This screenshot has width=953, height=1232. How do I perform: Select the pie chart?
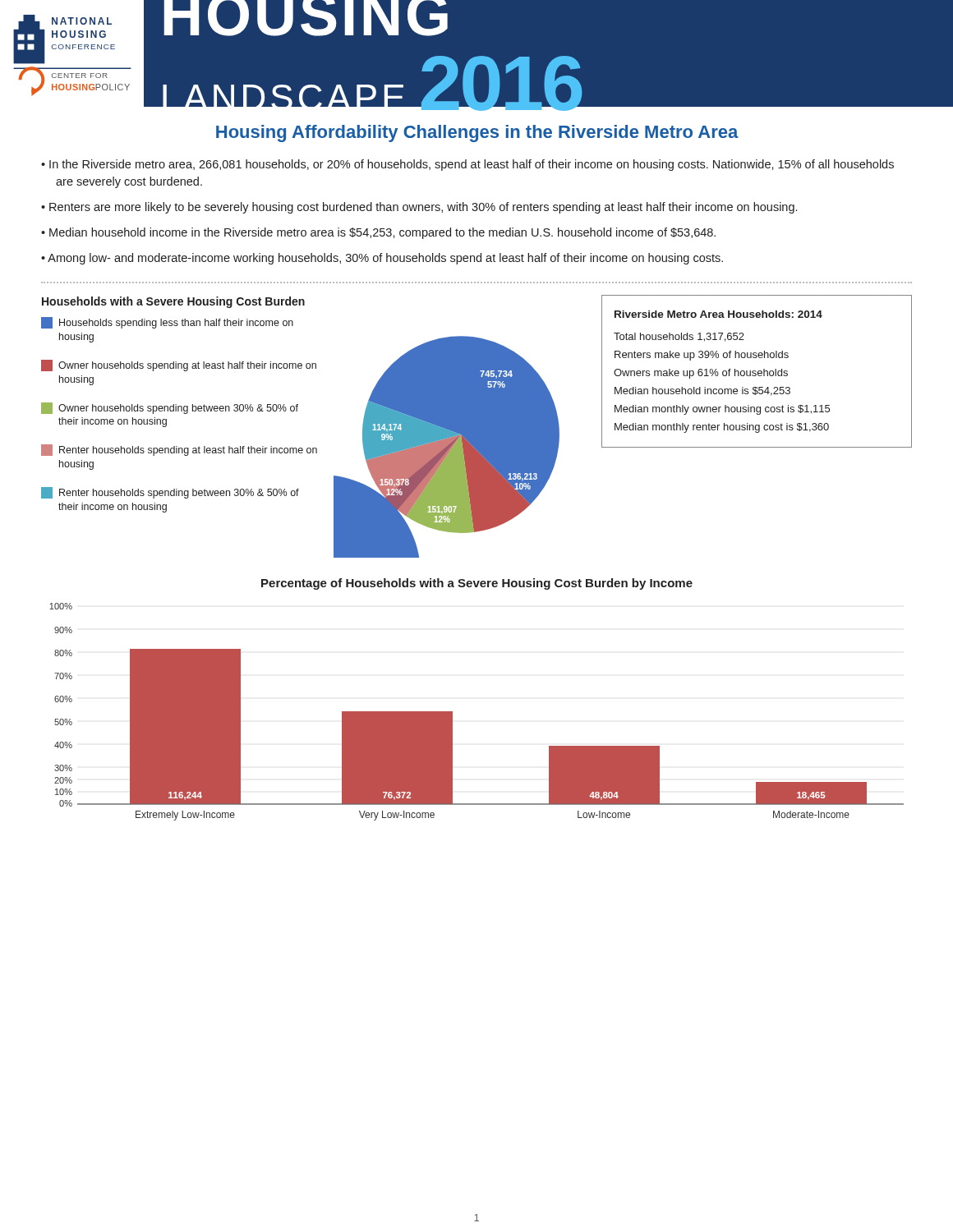[x=461, y=428]
